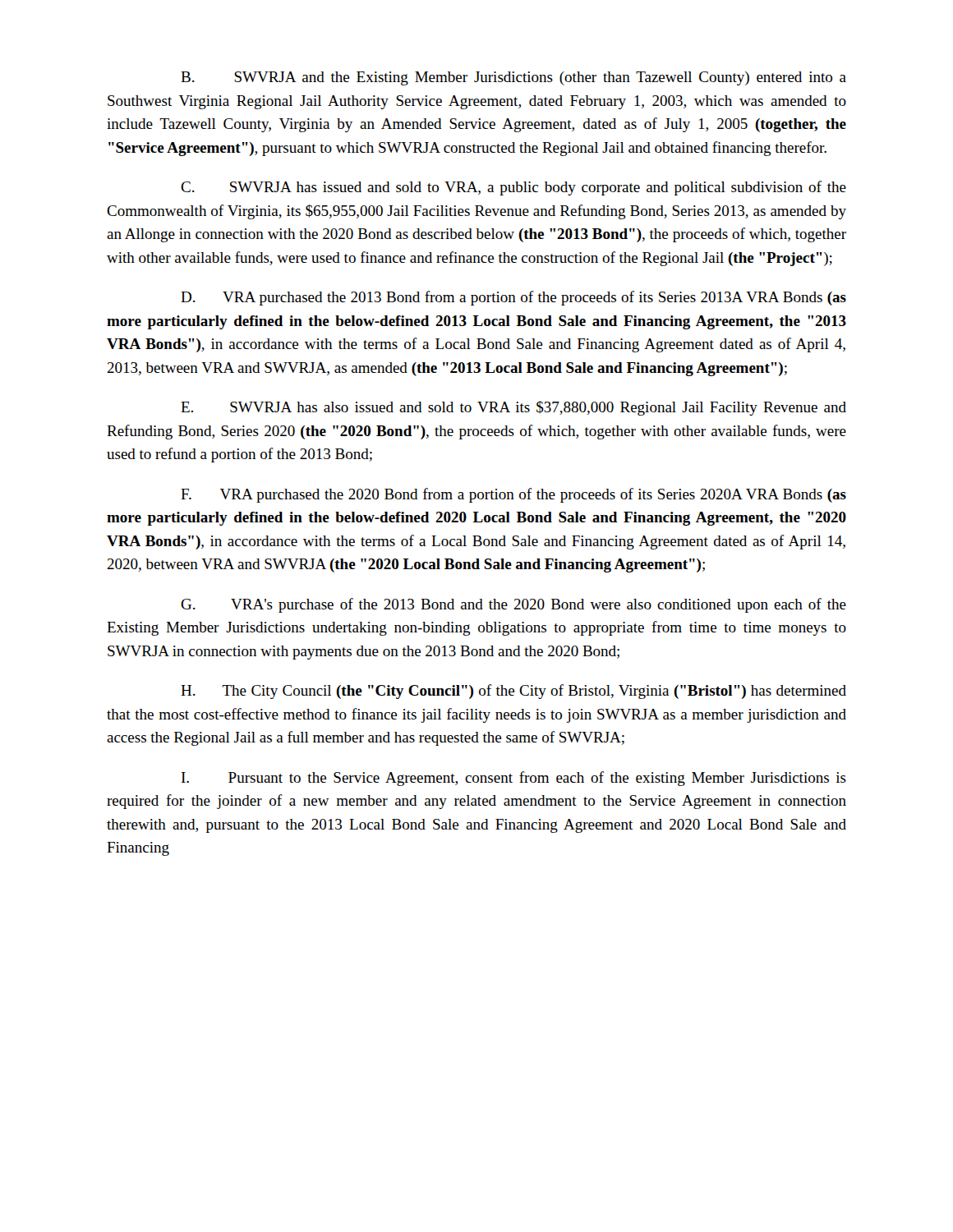
Task: Click the passage that begins "D. VRA purchased the 2013"
Action: click(x=476, y=332)
